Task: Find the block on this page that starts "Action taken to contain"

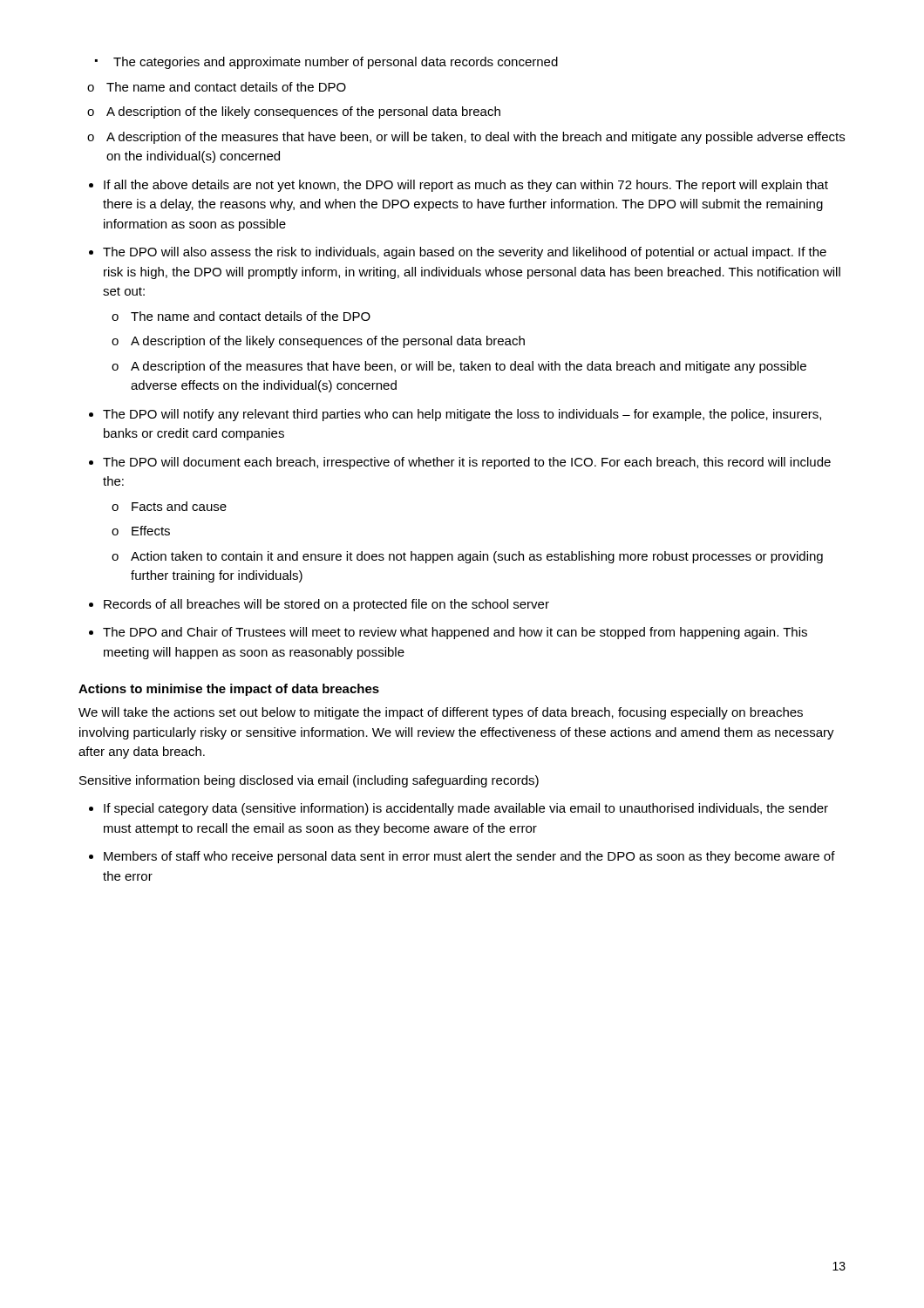Action: pos(477,565)
